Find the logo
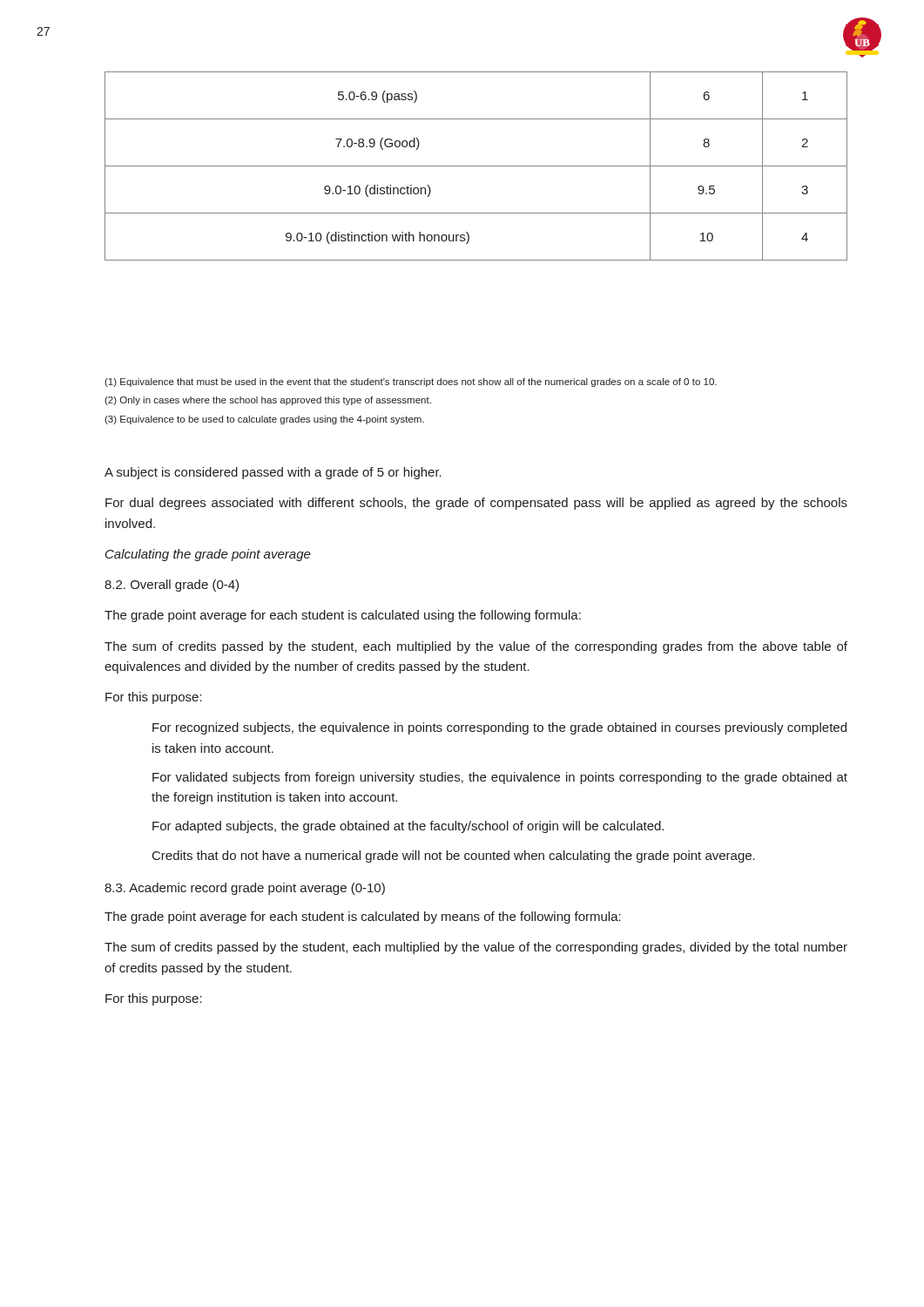The width and height of the screenshot is (924, 1307). point(862,38)
